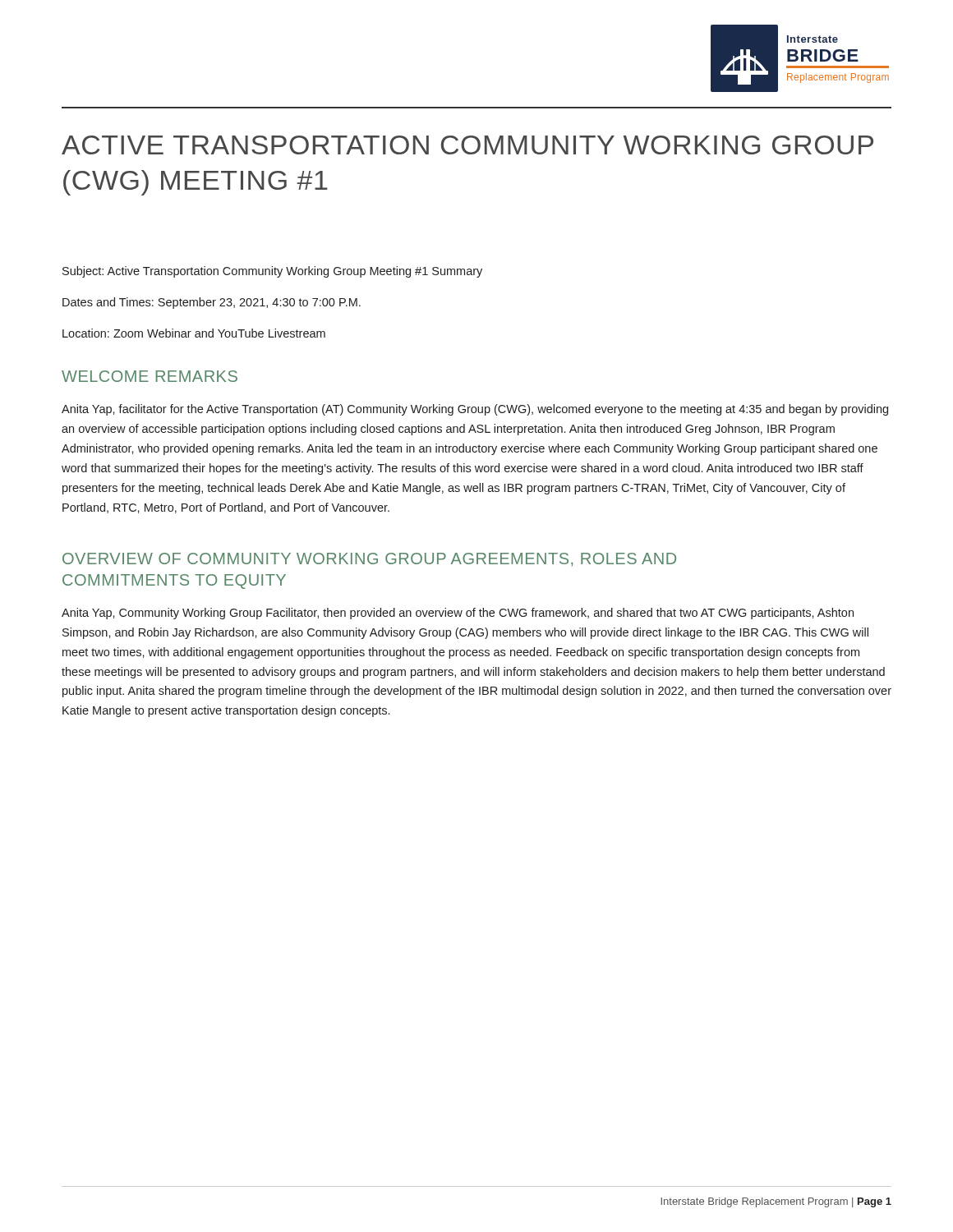Point to the text block starting "Anita Yap, facilitator for"
This screenshot has width=953, height=1232.
tap(475, 458)
